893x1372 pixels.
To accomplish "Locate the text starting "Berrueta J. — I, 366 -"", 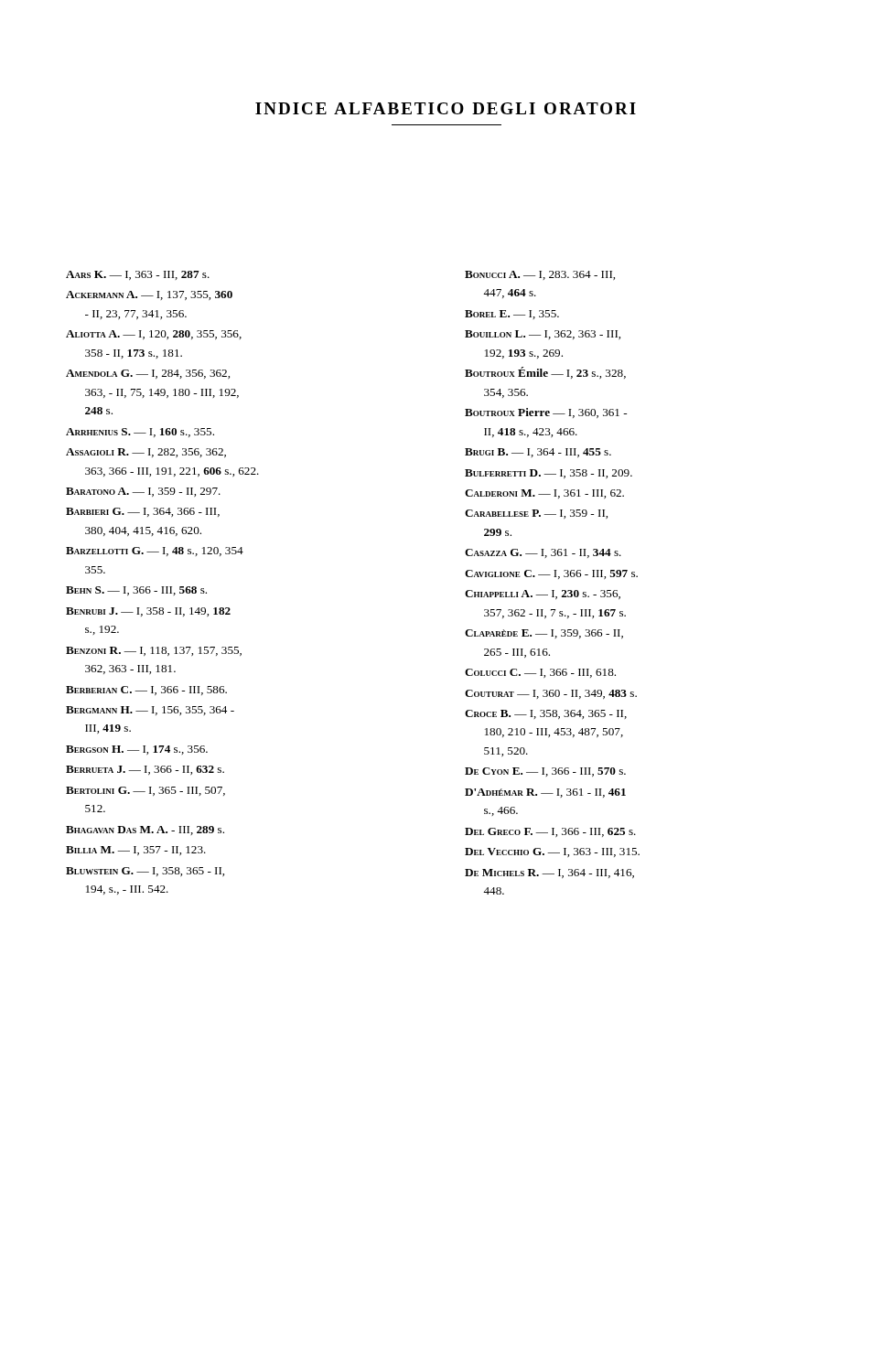I will (145, 770).
